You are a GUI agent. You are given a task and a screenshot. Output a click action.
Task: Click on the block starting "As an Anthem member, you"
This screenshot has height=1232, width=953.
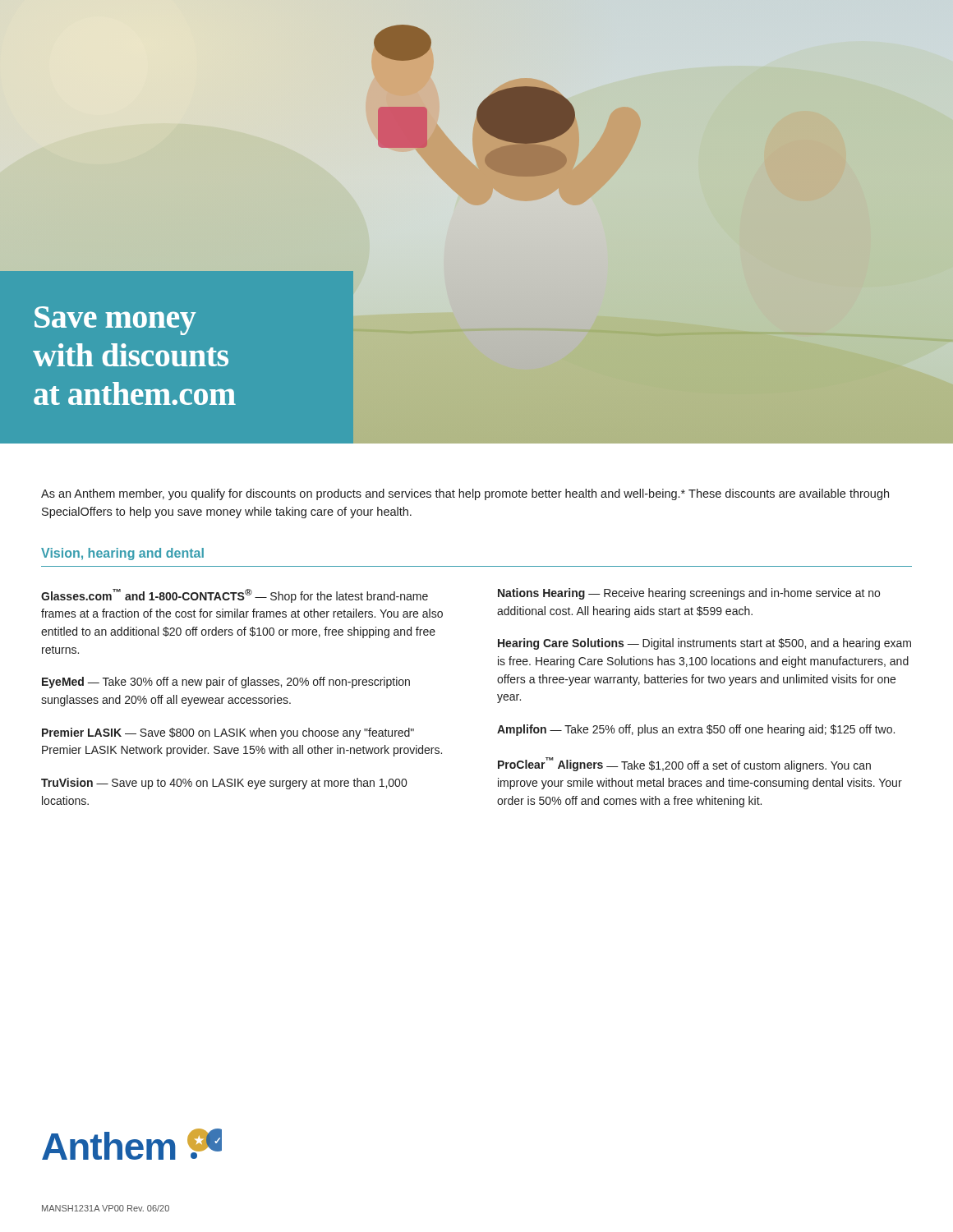coord(465,503)
